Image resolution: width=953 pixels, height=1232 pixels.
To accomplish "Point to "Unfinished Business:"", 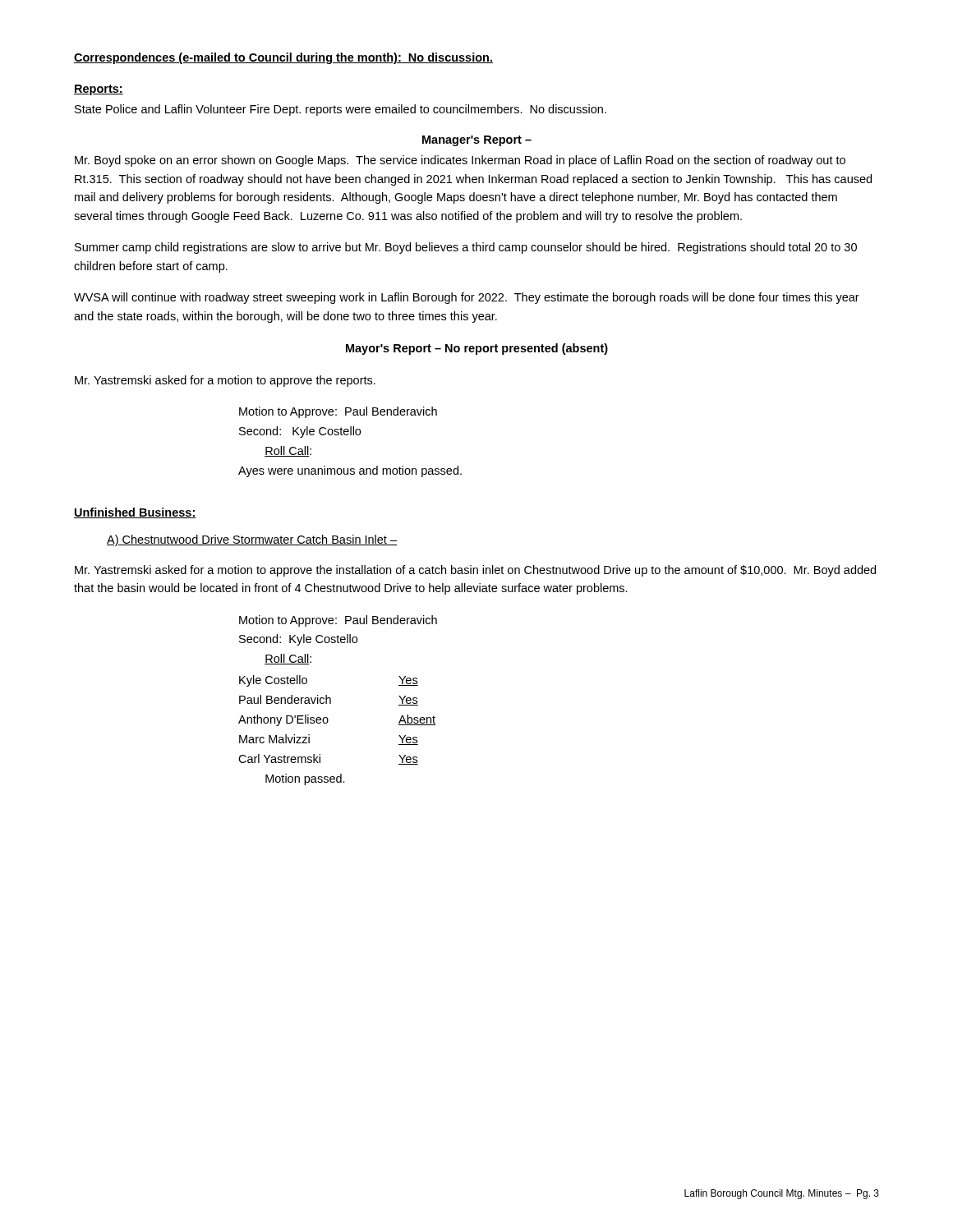I will 135,513.
